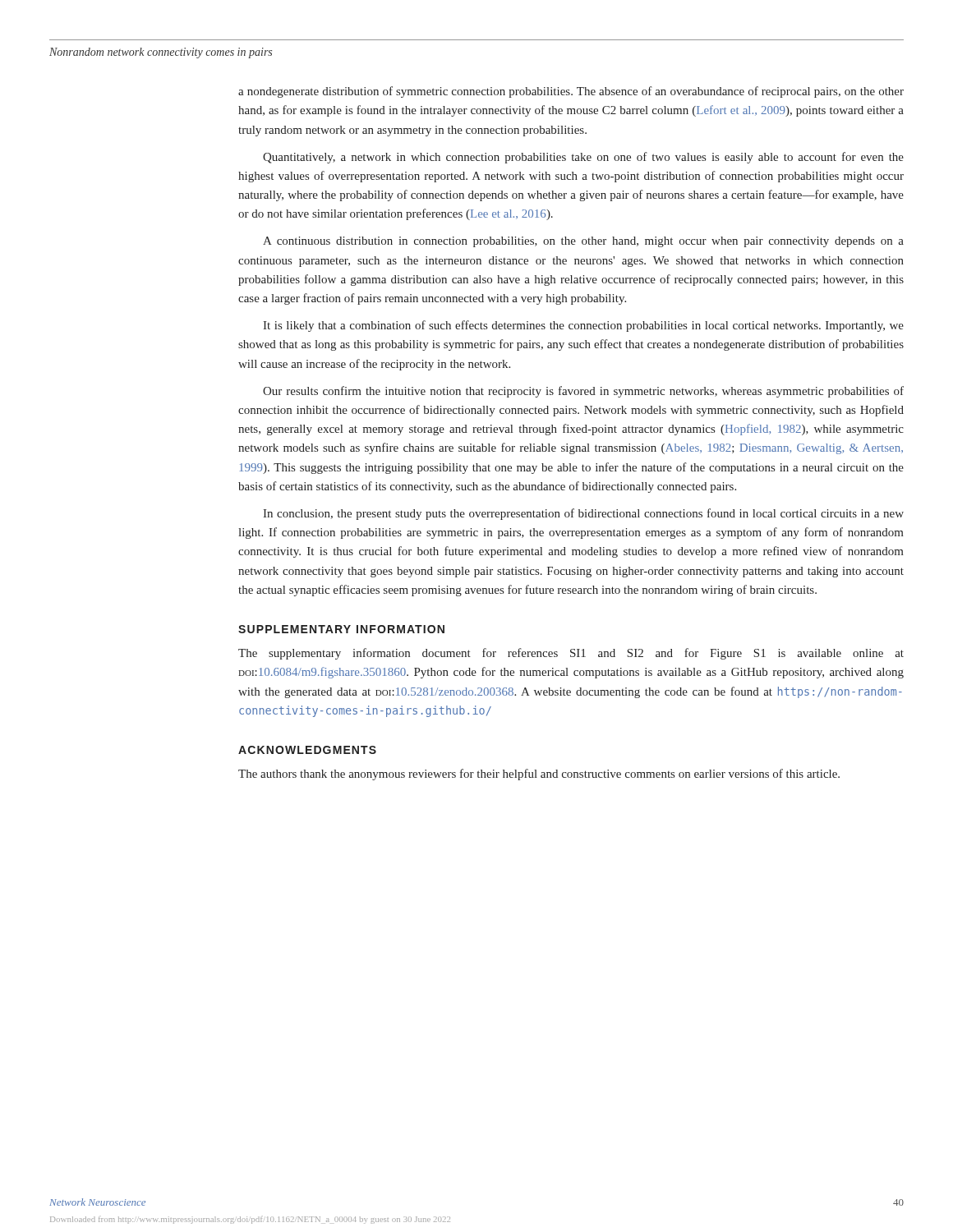This screenshot has width=953, height=1232.
Task: Select the text block that says "In conclusion, the present study"
Action: coord(571,551)
